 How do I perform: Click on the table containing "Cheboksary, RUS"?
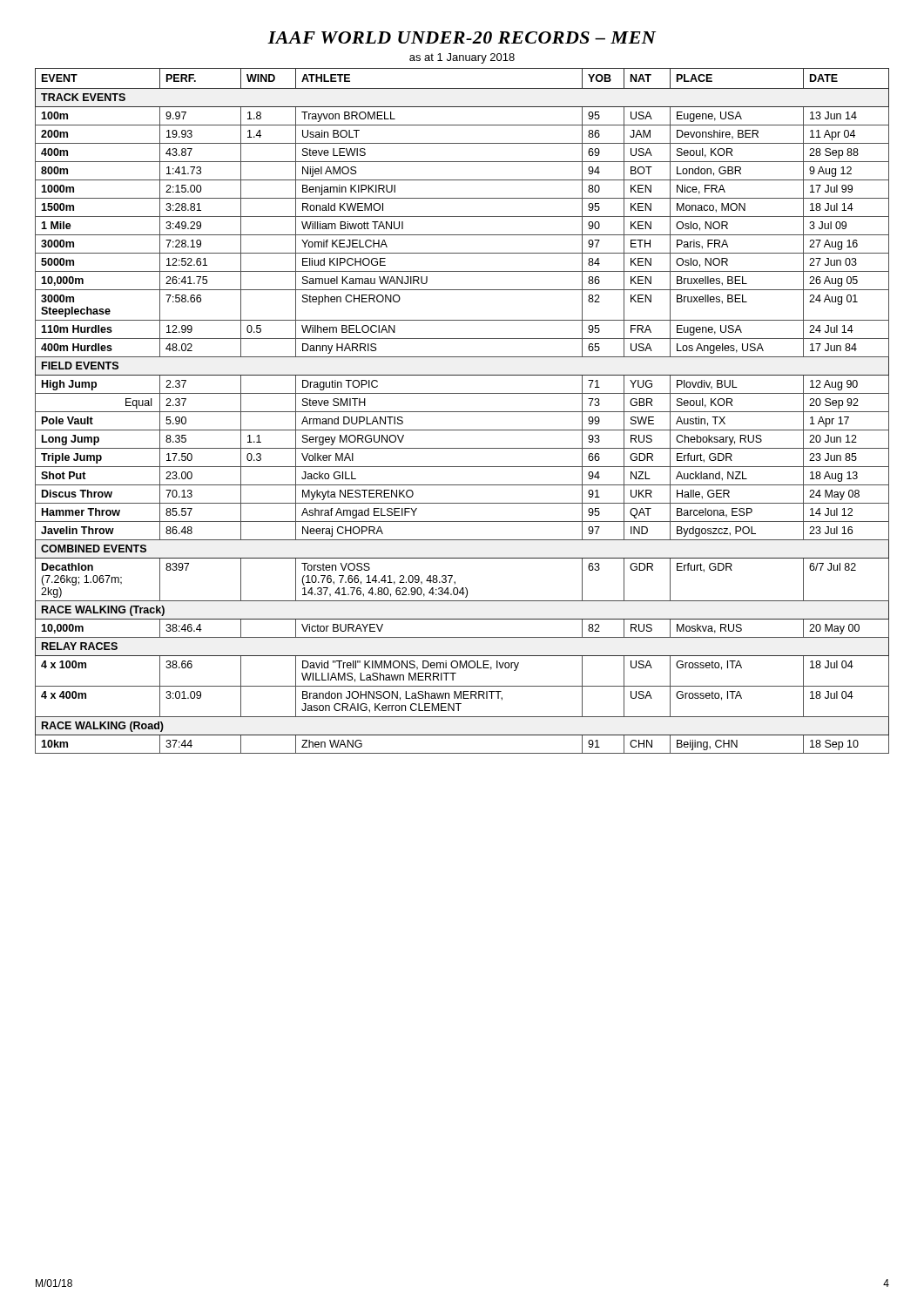[462, 411]
